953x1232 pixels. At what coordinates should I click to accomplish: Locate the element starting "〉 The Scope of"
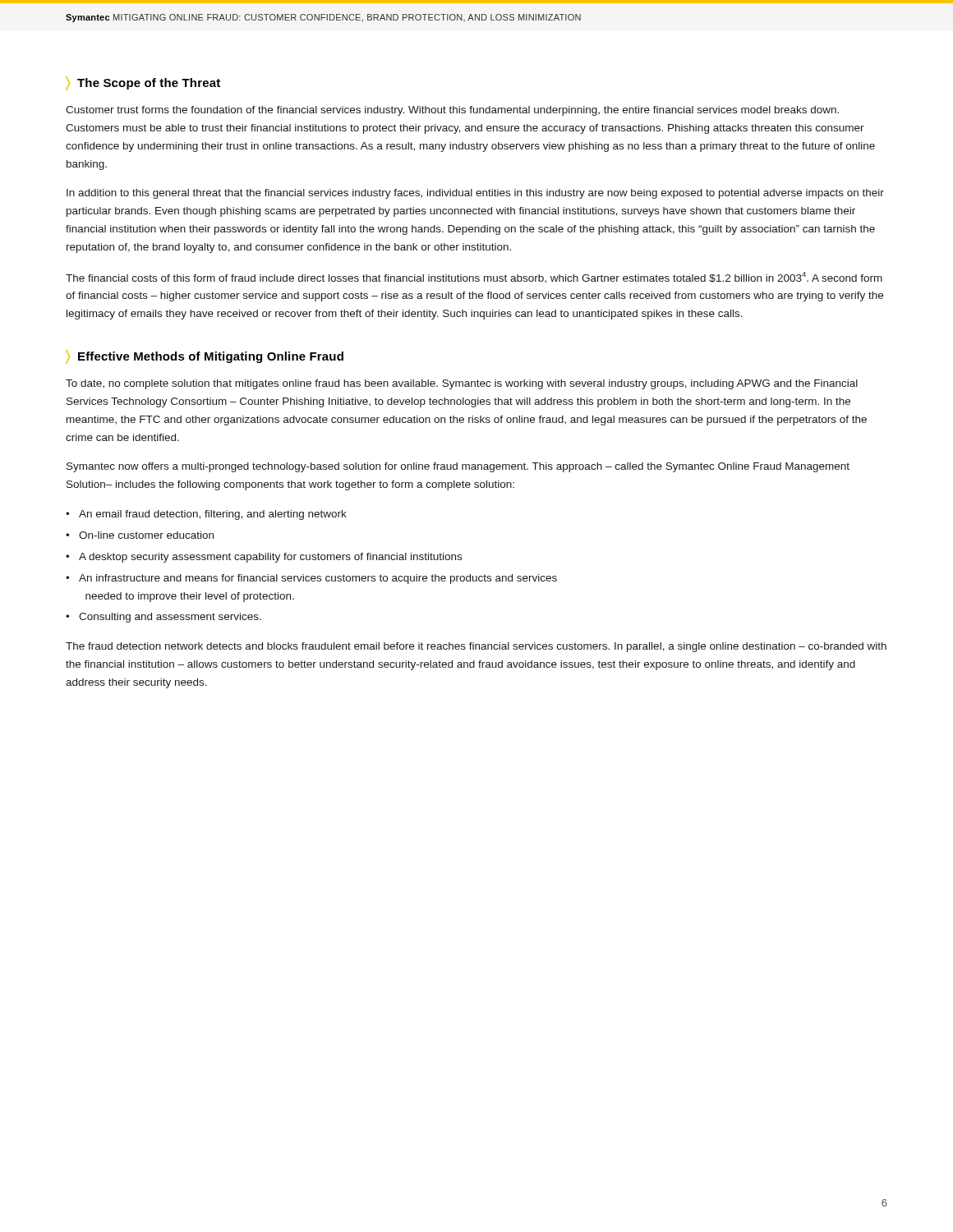(143, 83)
